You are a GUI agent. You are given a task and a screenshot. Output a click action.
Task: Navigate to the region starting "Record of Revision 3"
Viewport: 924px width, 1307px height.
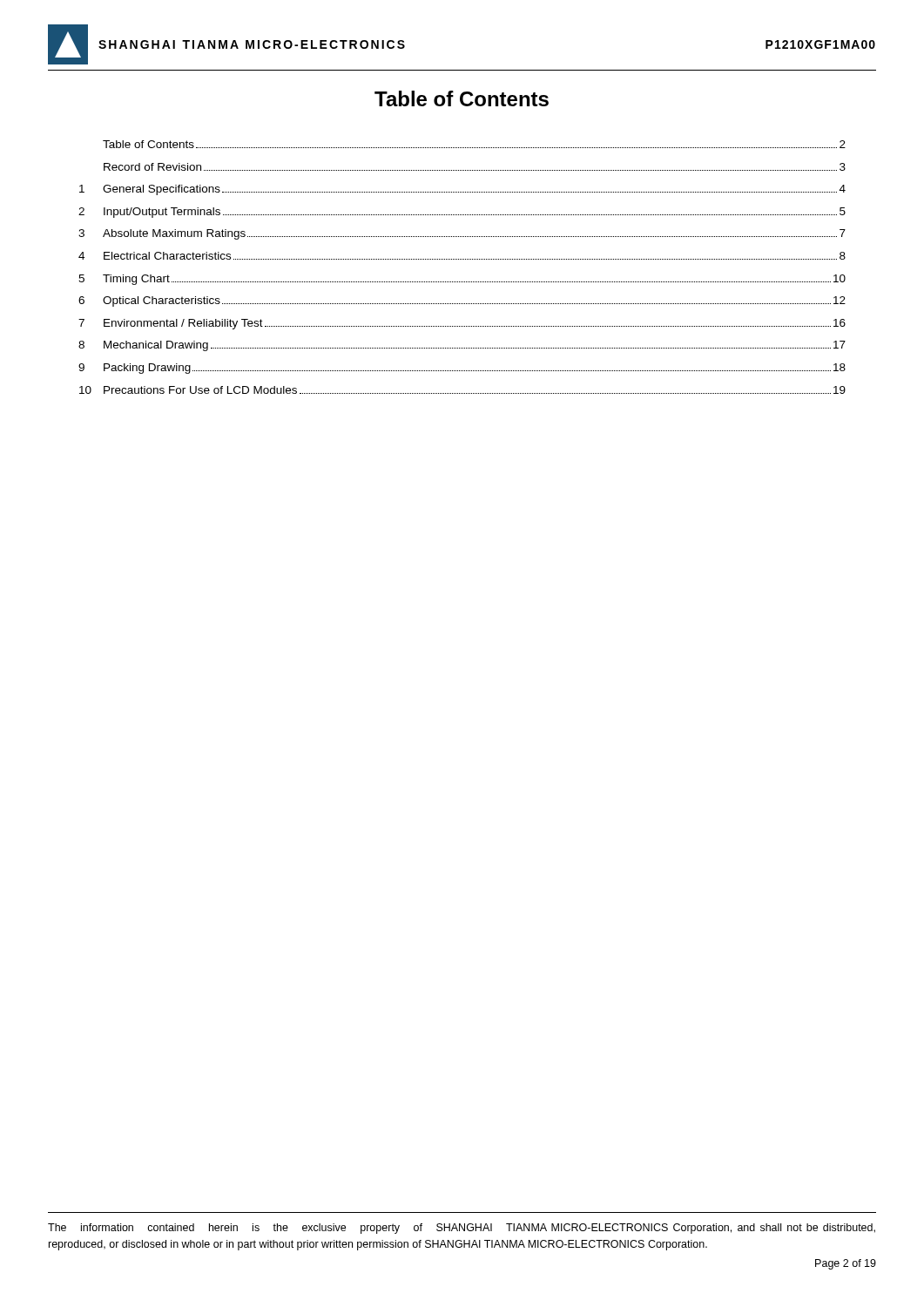click(474, 167)
